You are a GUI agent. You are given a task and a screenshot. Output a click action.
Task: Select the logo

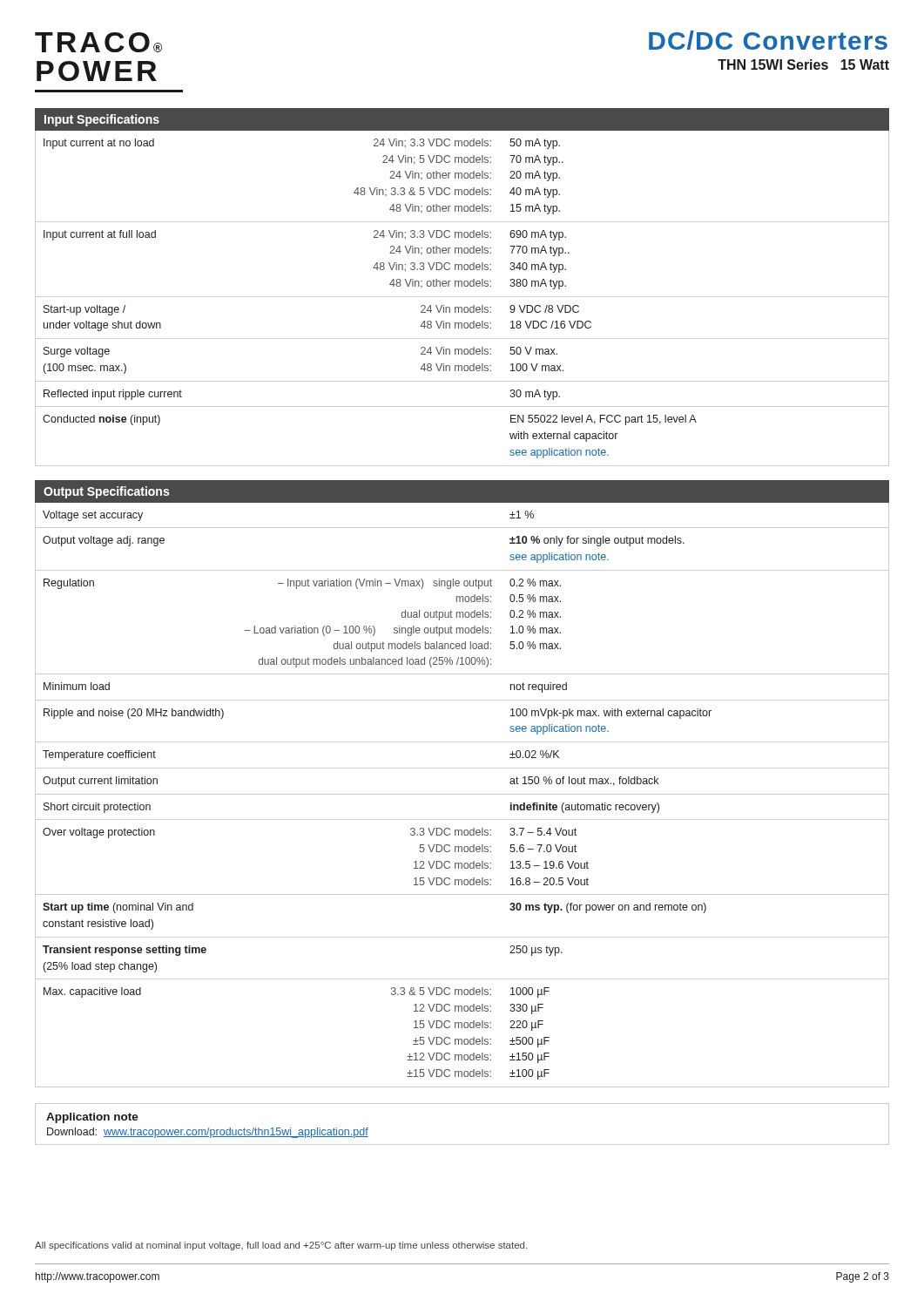point(109,59)
